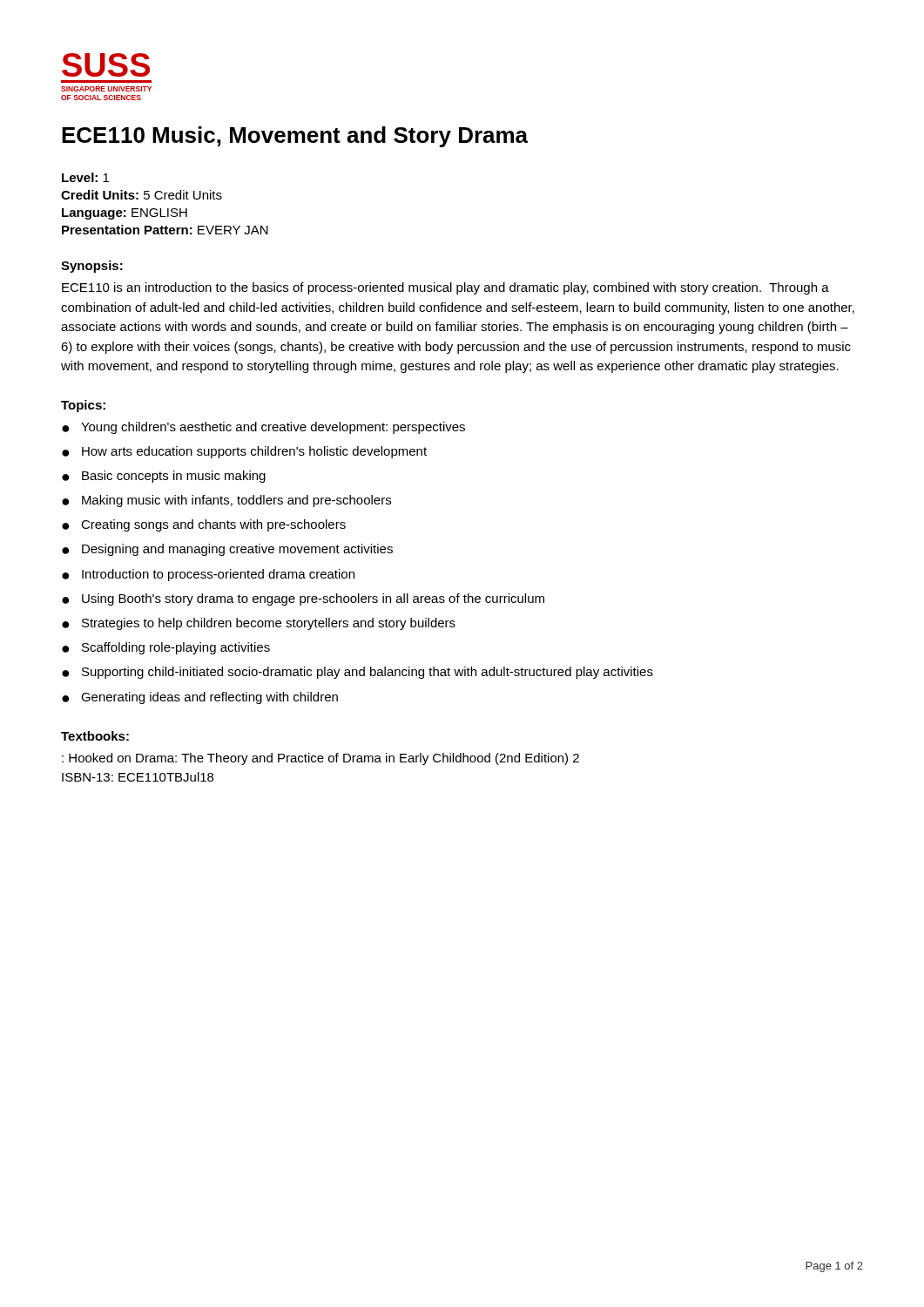Find the region starting "●Using Booth's story drama to engage pre-schoolers"
Screen dimensions: 1307x924
pos(303,600)
